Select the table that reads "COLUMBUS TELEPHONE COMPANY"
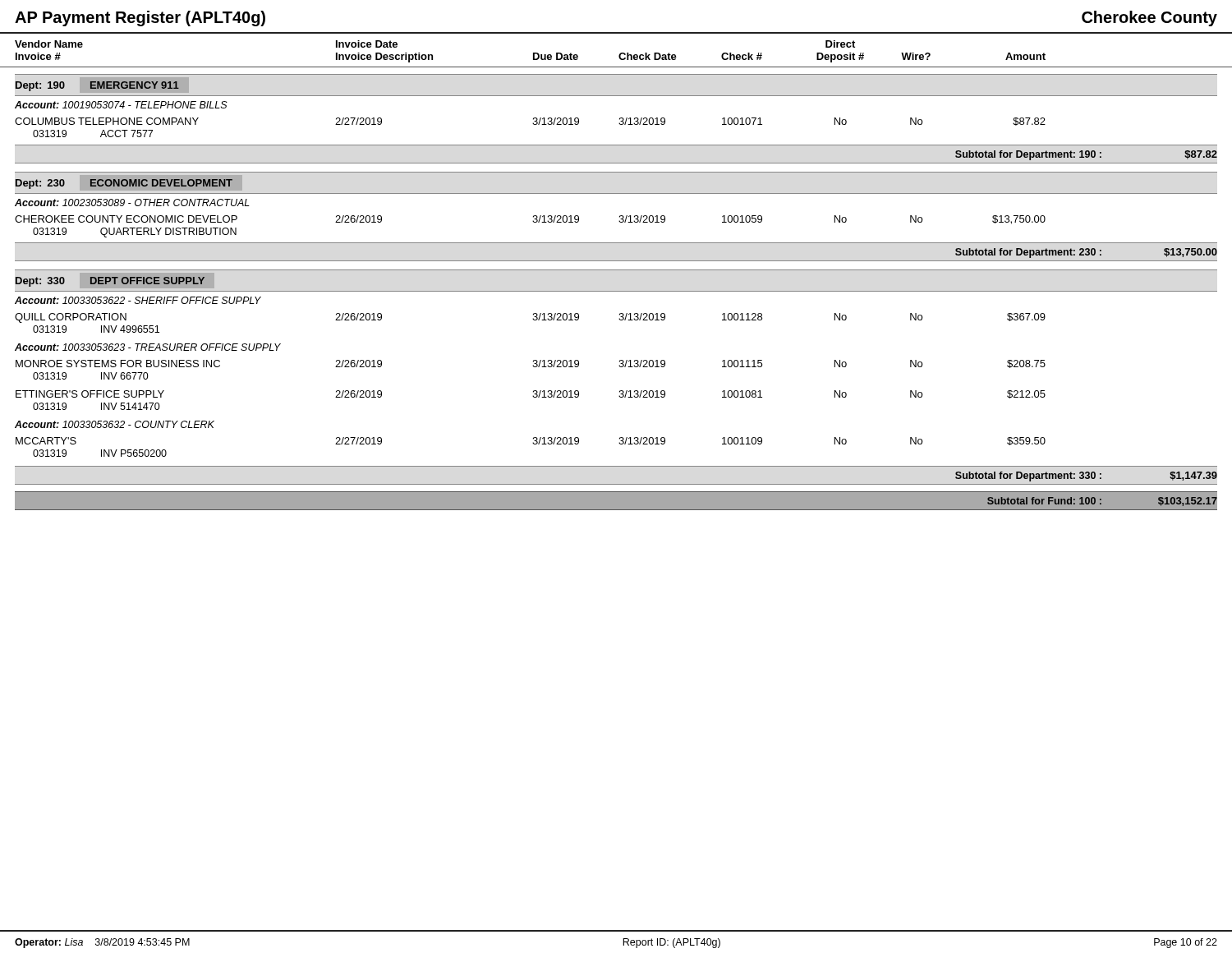The height and width of the screenshot is (953, 1232). tap(616, 128)
